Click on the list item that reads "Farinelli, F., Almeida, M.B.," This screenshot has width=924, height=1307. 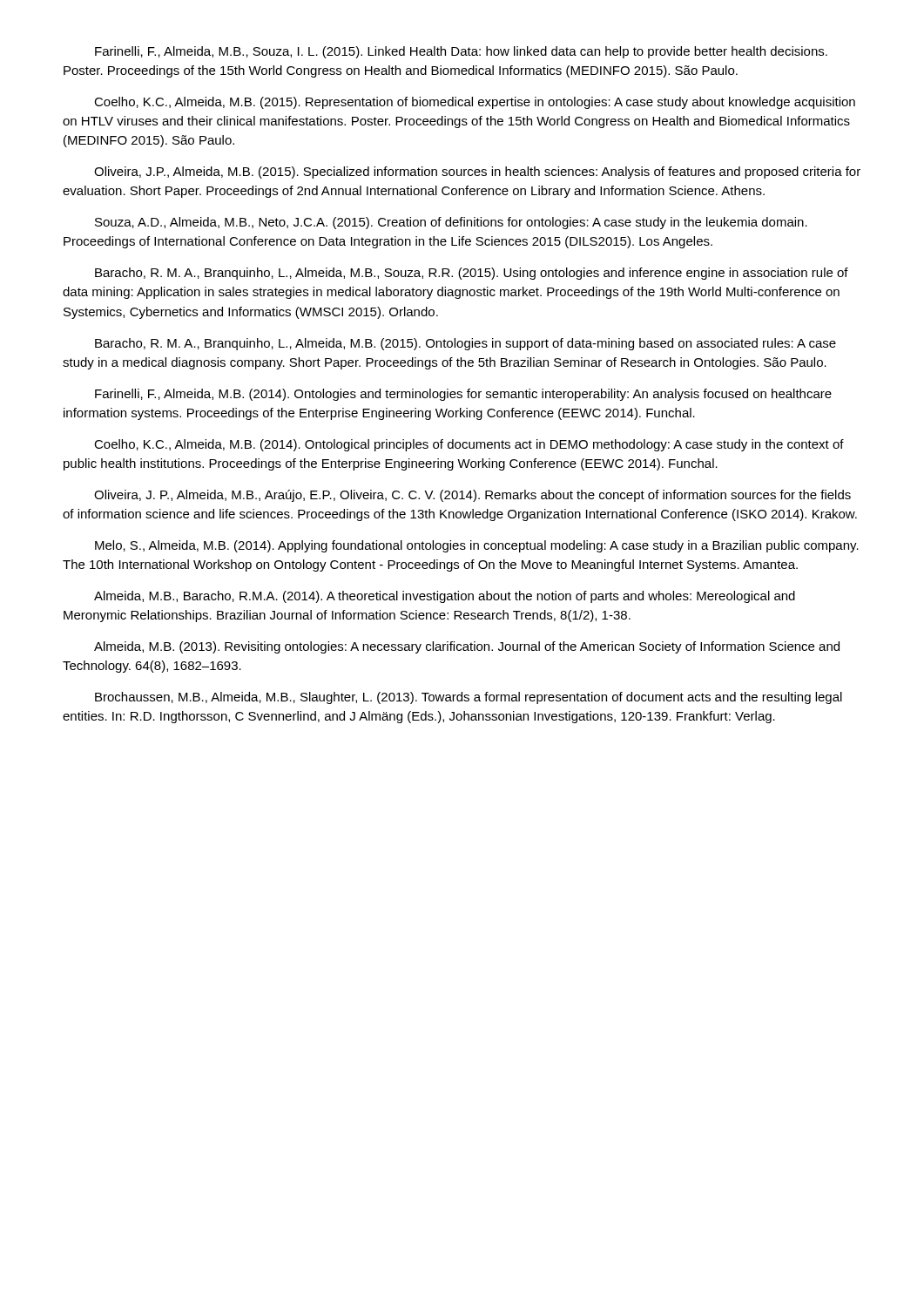[445, 61]
